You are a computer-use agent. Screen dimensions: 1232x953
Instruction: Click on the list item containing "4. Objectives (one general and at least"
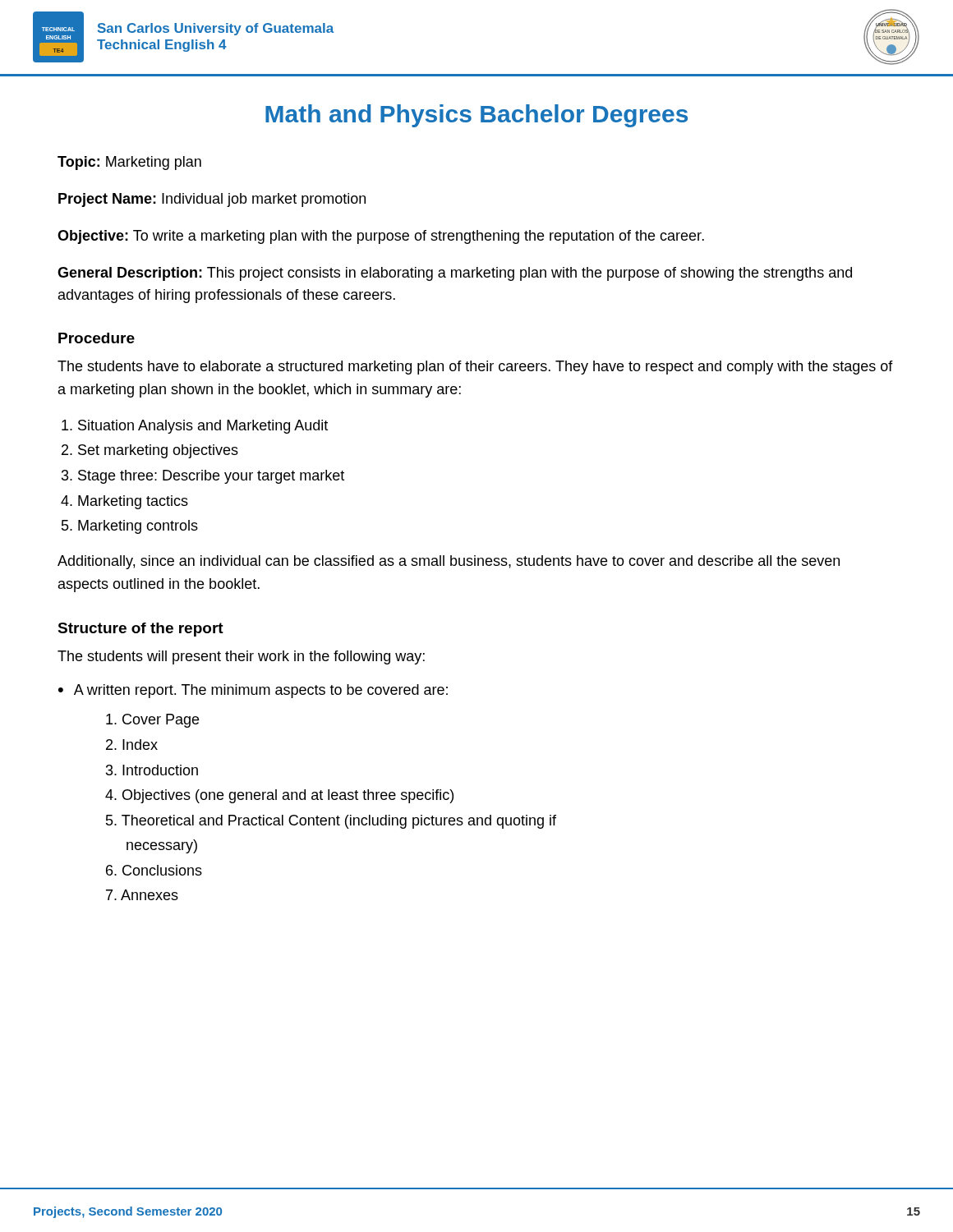coord(280,795)
